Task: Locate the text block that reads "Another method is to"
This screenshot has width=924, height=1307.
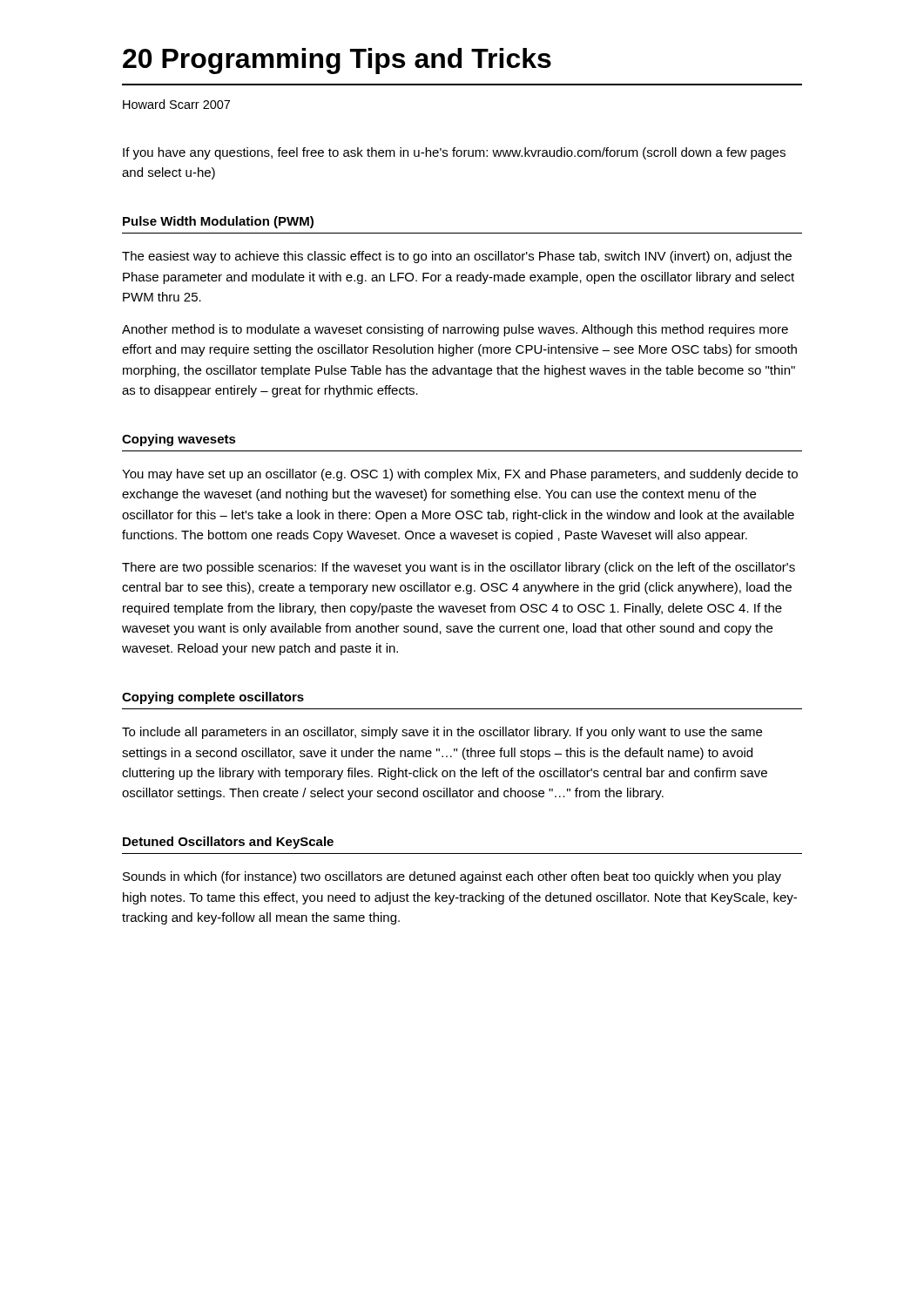Action: (460, 359)
